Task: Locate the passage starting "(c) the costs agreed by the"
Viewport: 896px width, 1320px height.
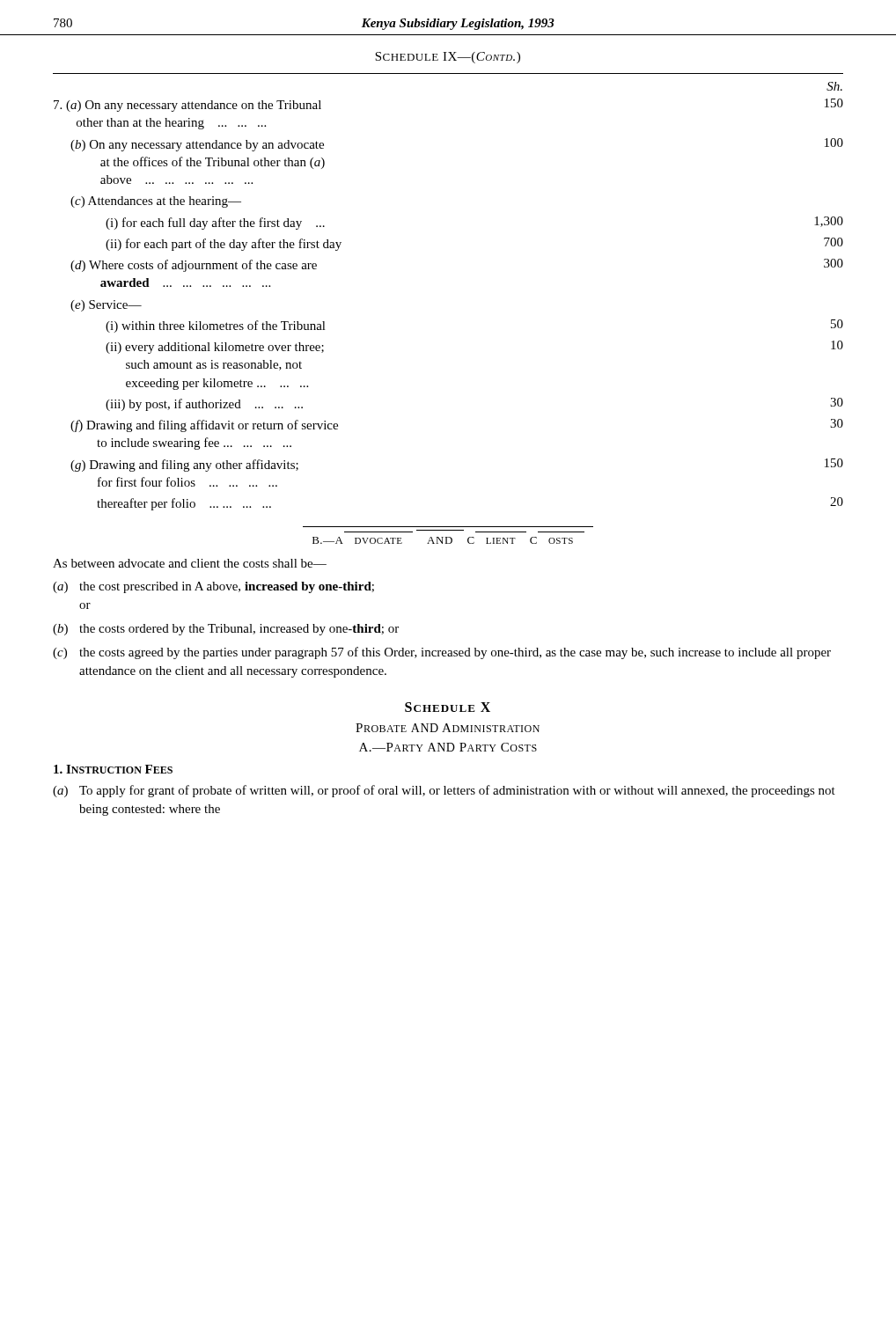Action: 448,662
